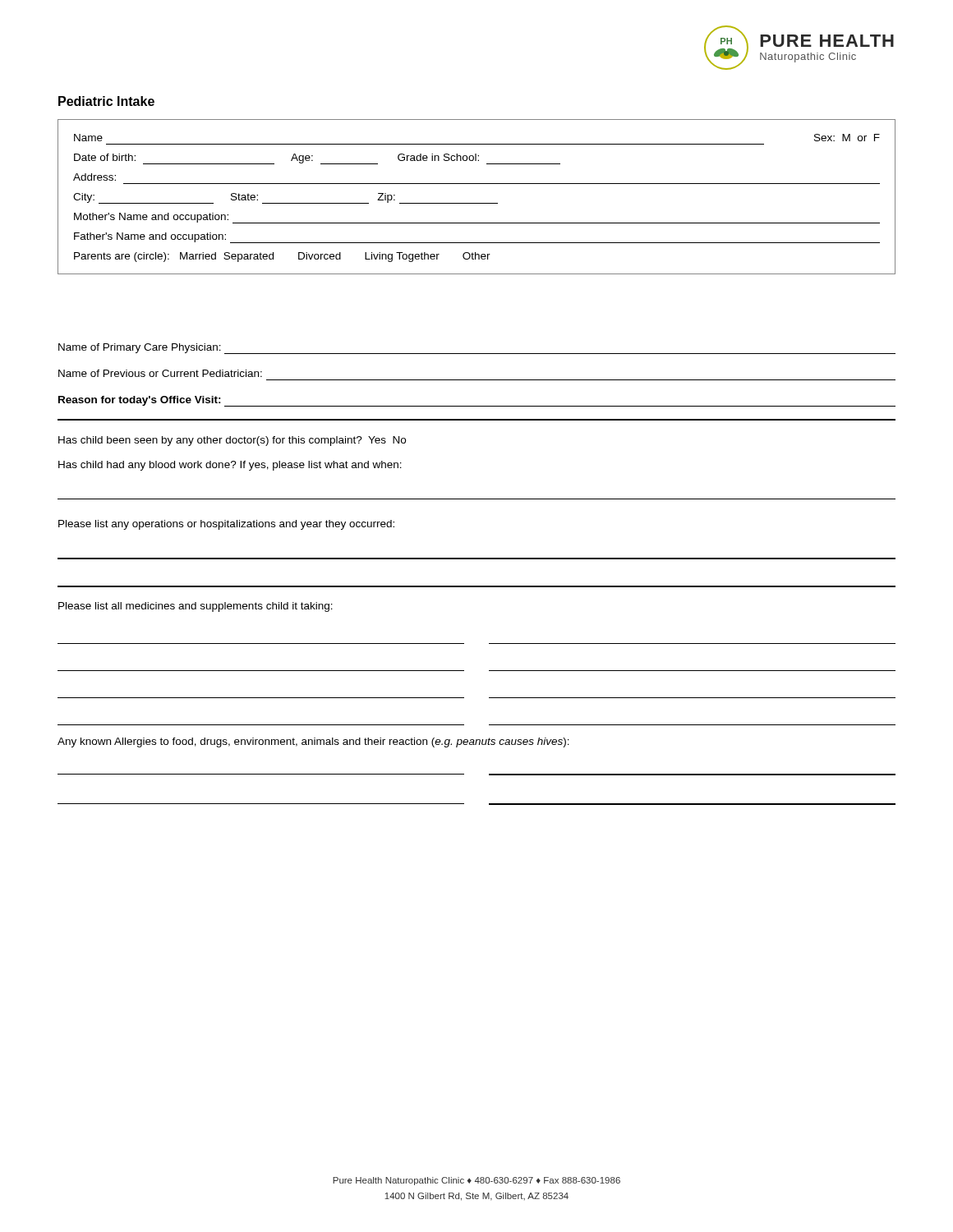Locate the block starting "Name of Previous or"
This screenshot has width=953, height=1232.
point(476,374)
